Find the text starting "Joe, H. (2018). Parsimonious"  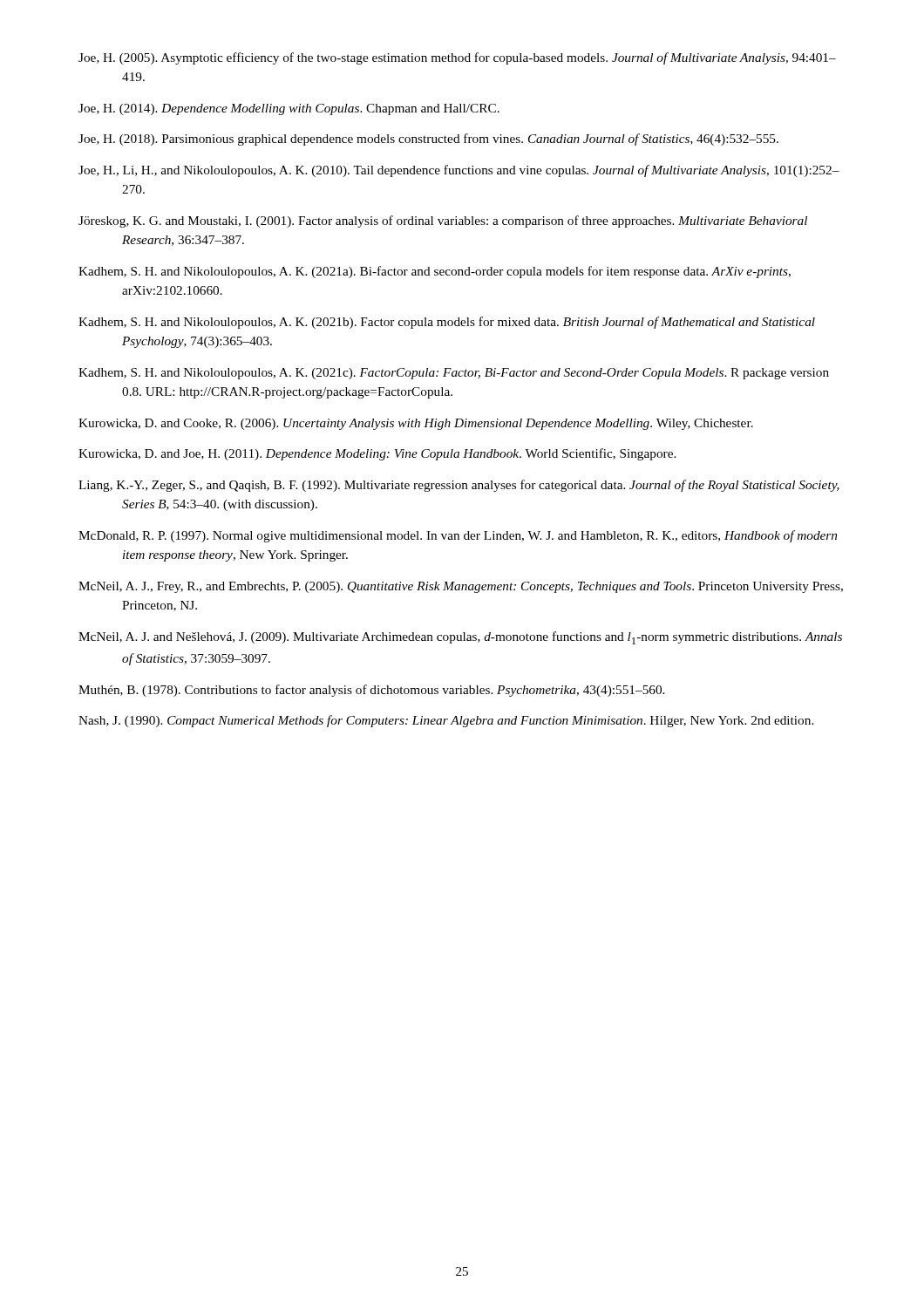tap(429, 139)
